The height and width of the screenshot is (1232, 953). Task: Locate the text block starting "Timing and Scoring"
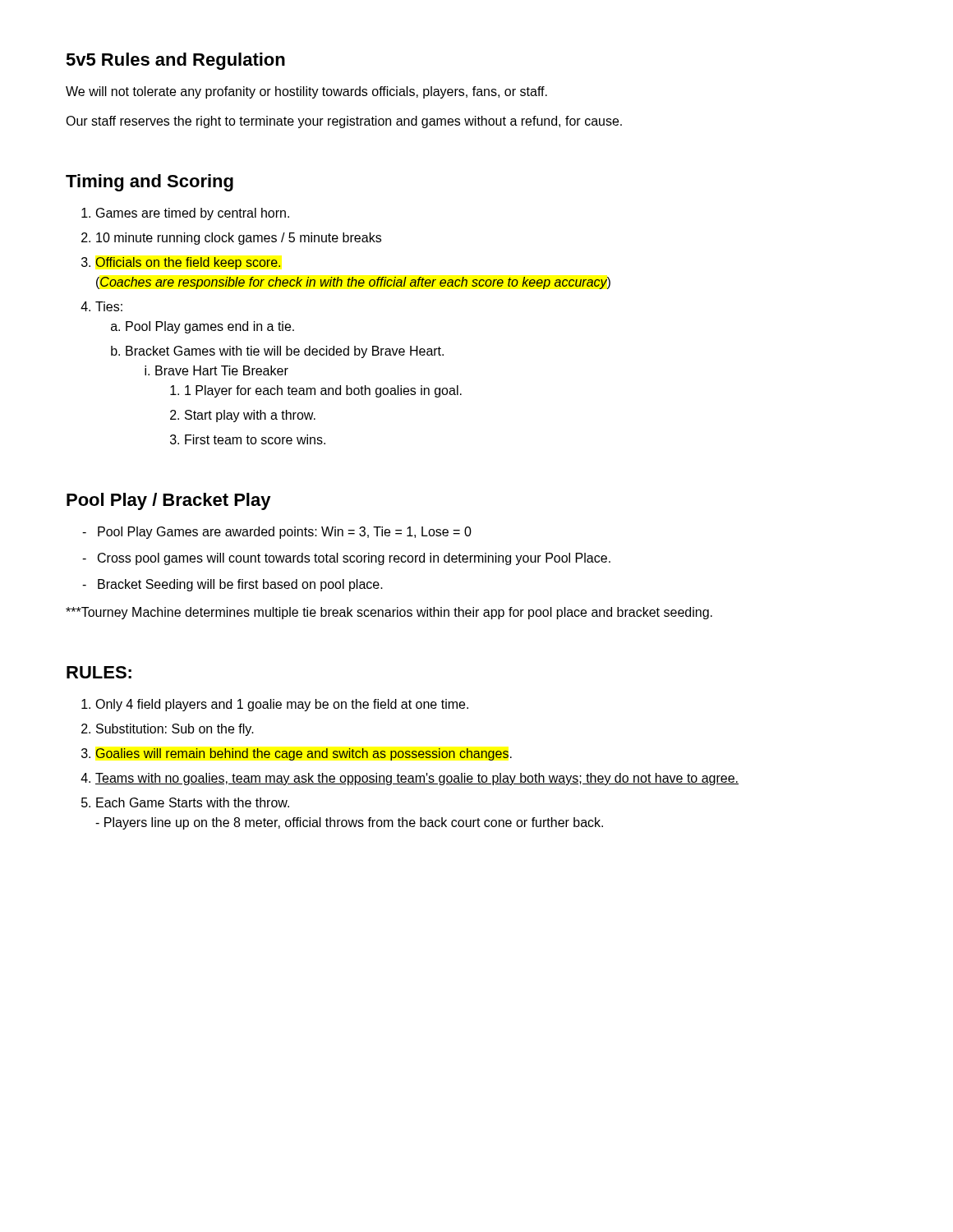pyautogui.click(x=150, y=183)
